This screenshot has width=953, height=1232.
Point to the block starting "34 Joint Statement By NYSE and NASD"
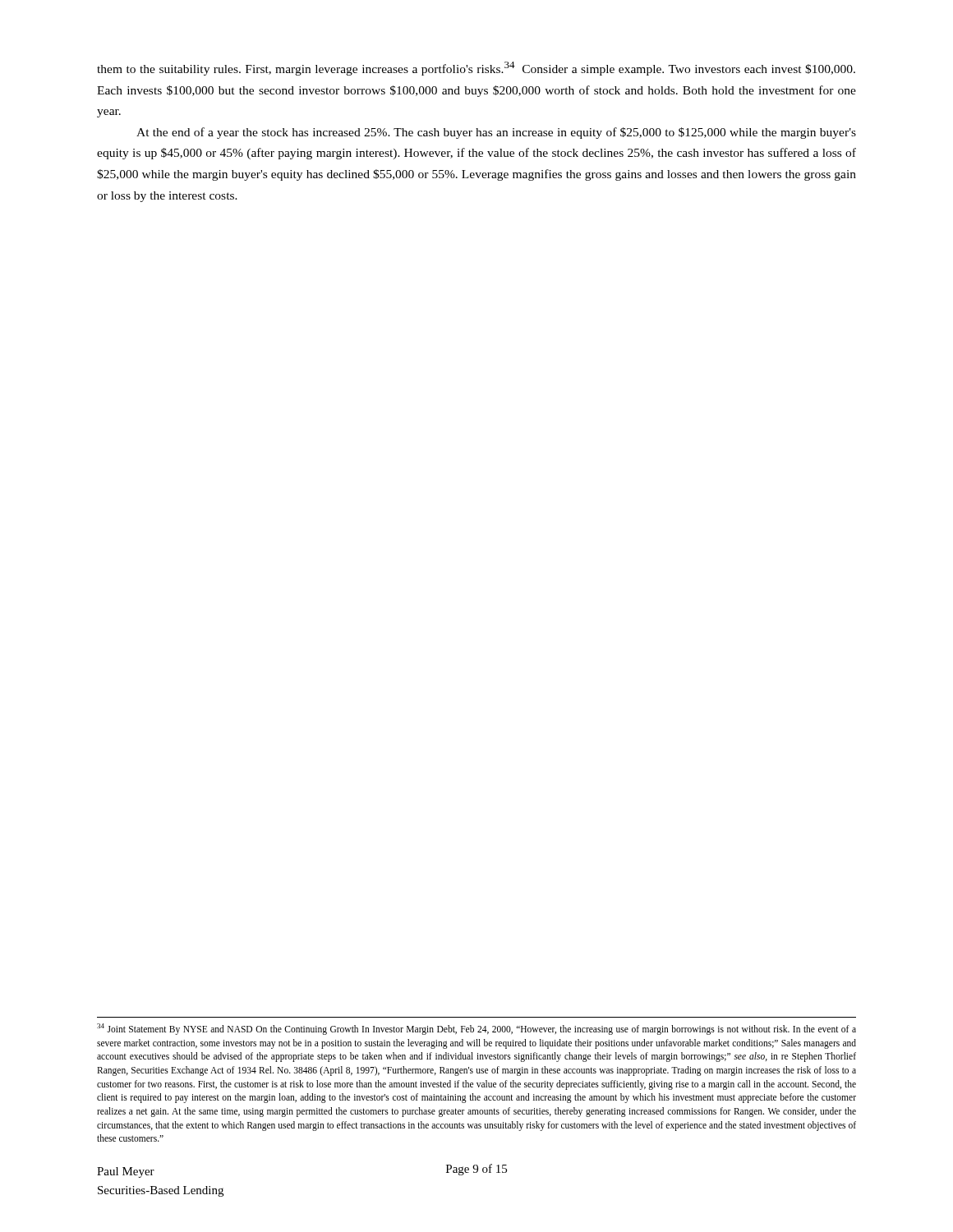tap(476, 1083)
